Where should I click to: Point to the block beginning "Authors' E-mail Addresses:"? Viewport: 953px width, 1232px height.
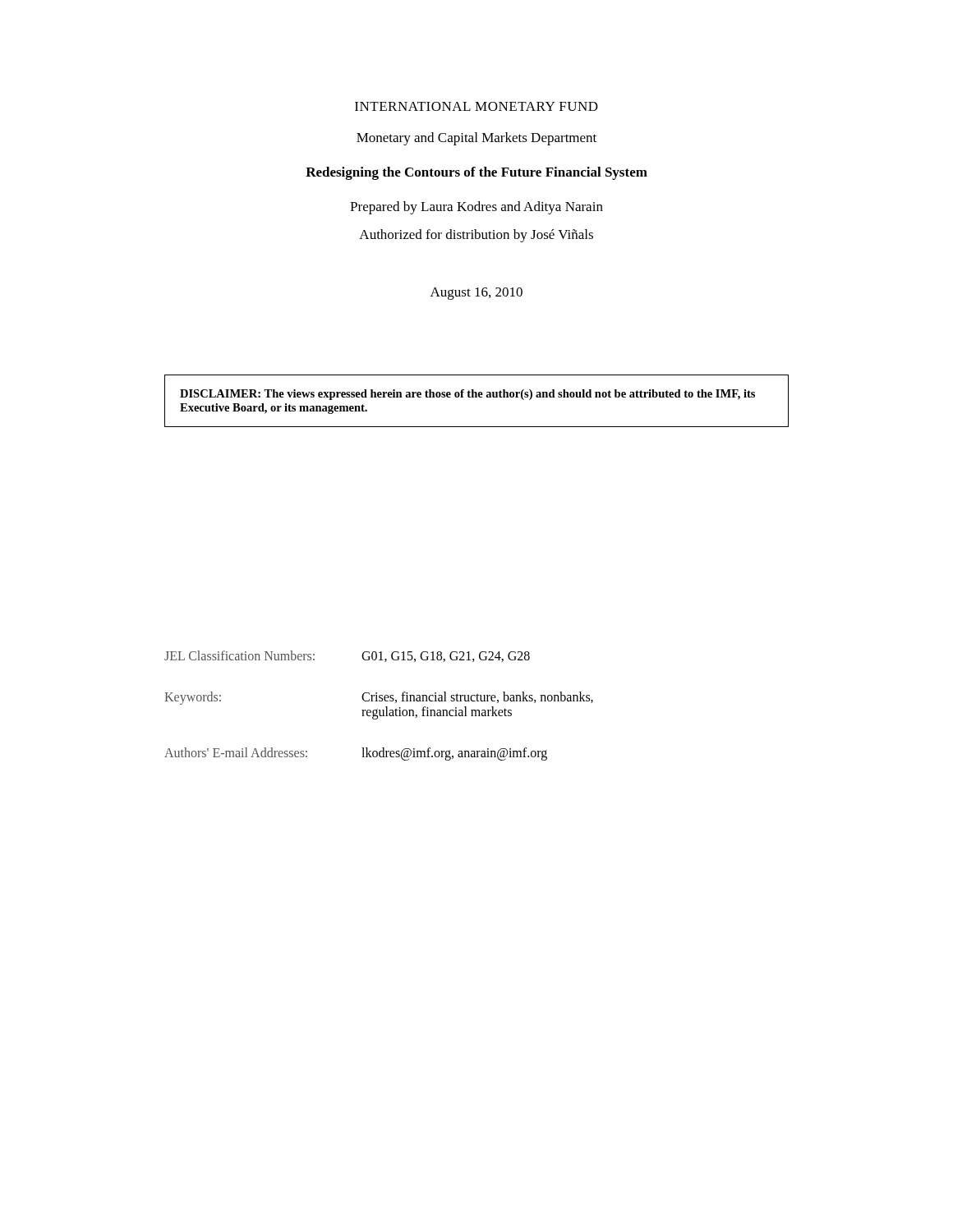pos(493,753)
